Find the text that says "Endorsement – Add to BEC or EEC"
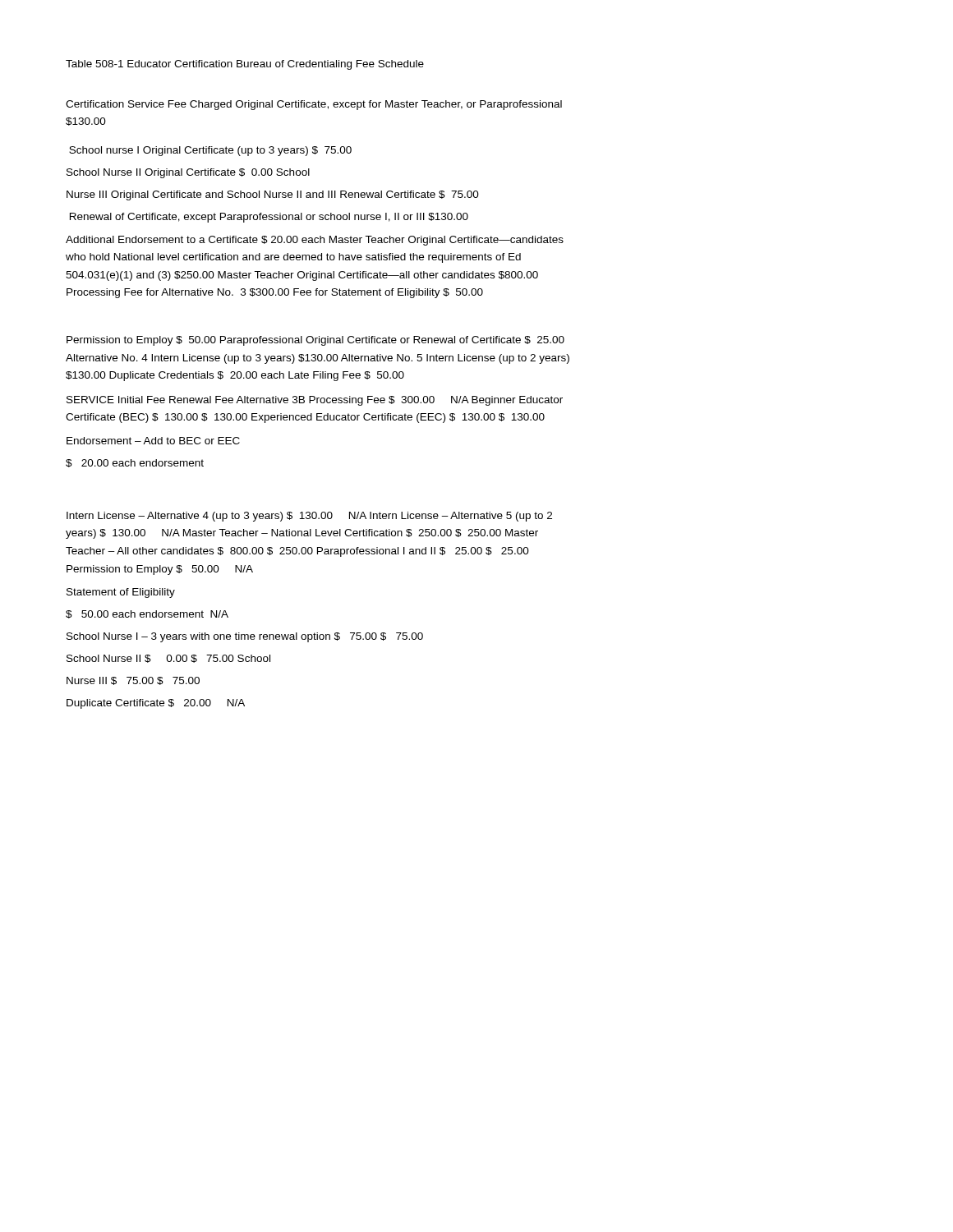Viewport: 953px width, 1232px height. click(153, 441)
